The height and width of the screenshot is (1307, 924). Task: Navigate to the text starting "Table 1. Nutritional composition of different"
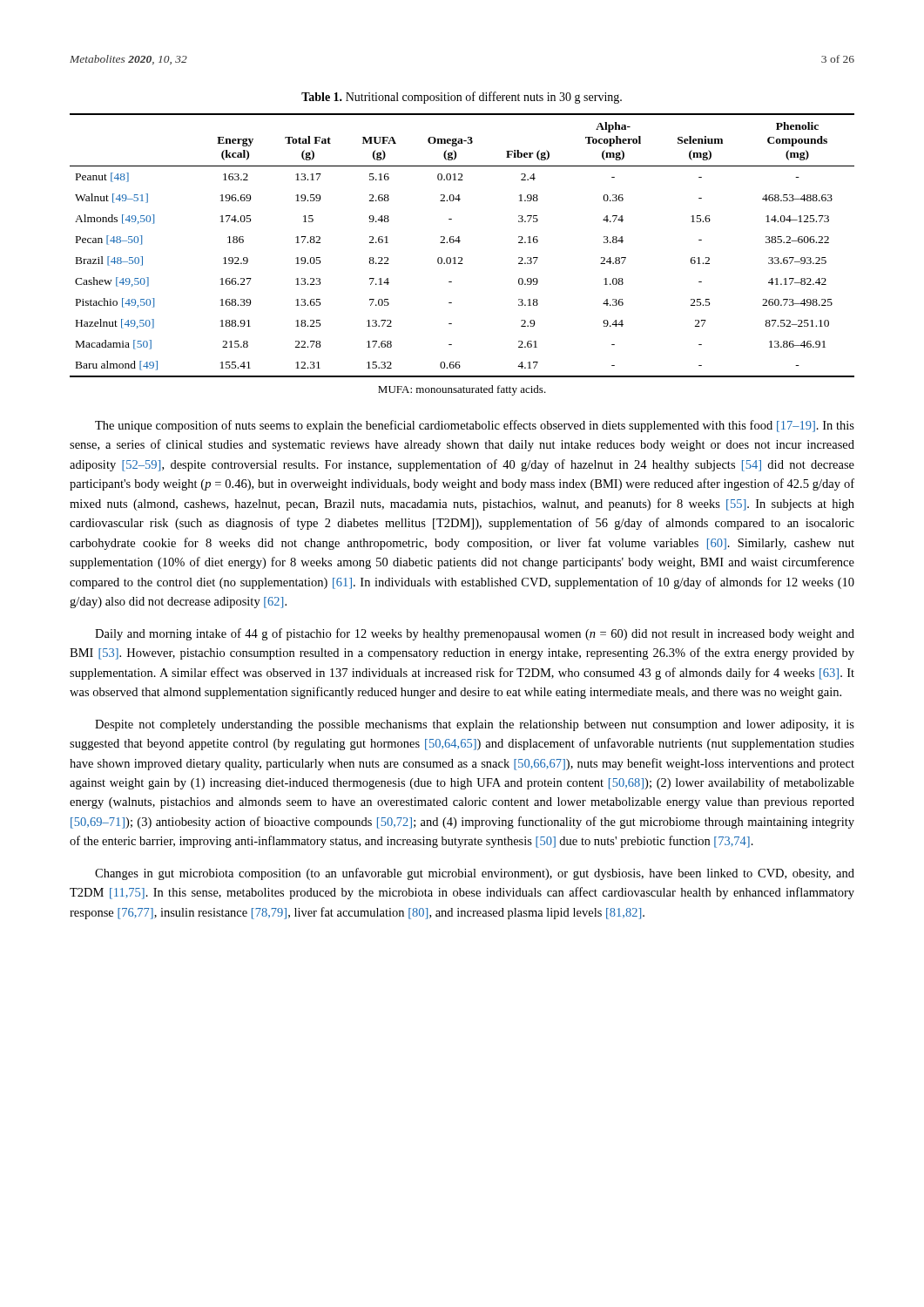[462, 97]
